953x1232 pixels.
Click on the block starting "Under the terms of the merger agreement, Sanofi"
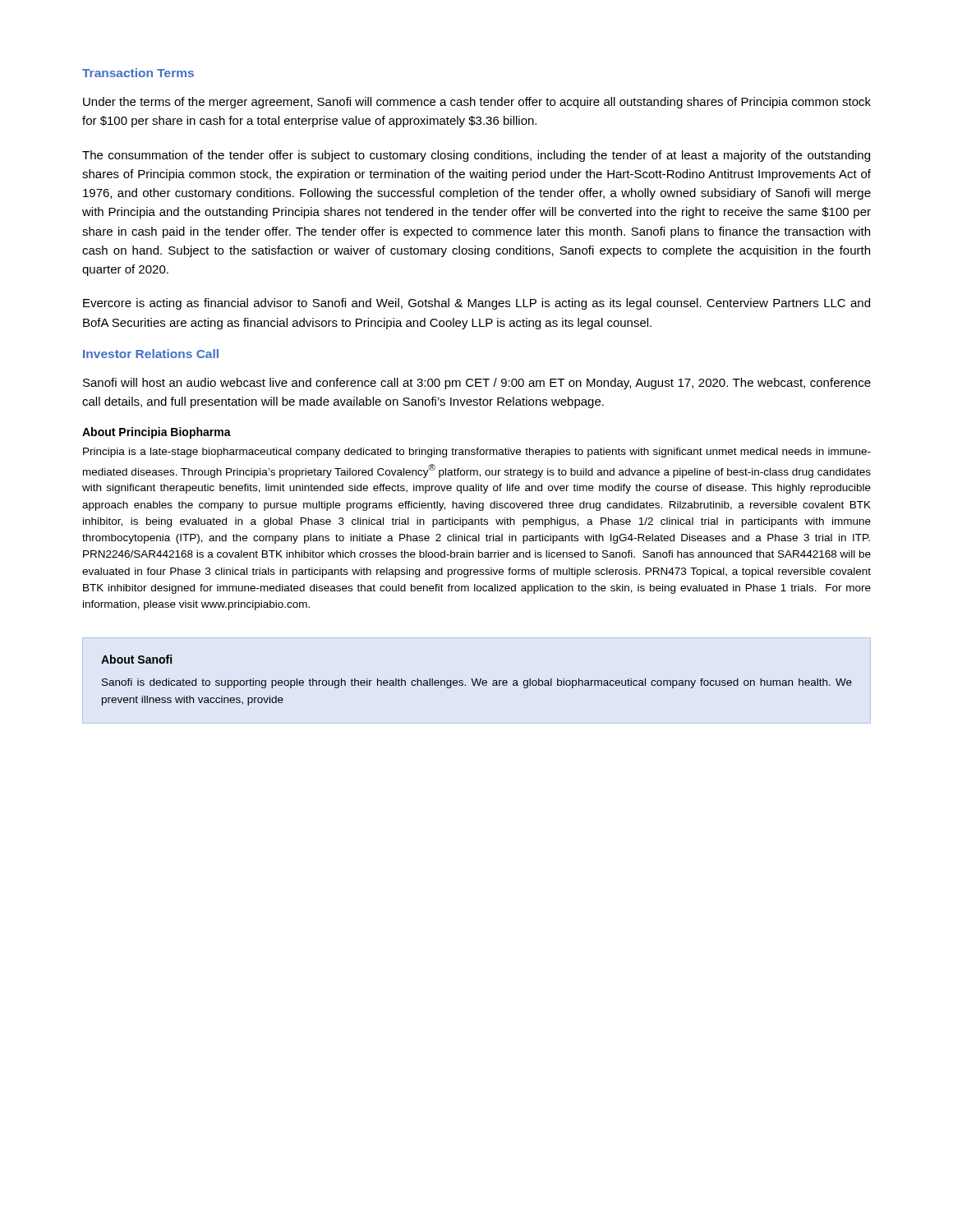(x=476, y=111)
